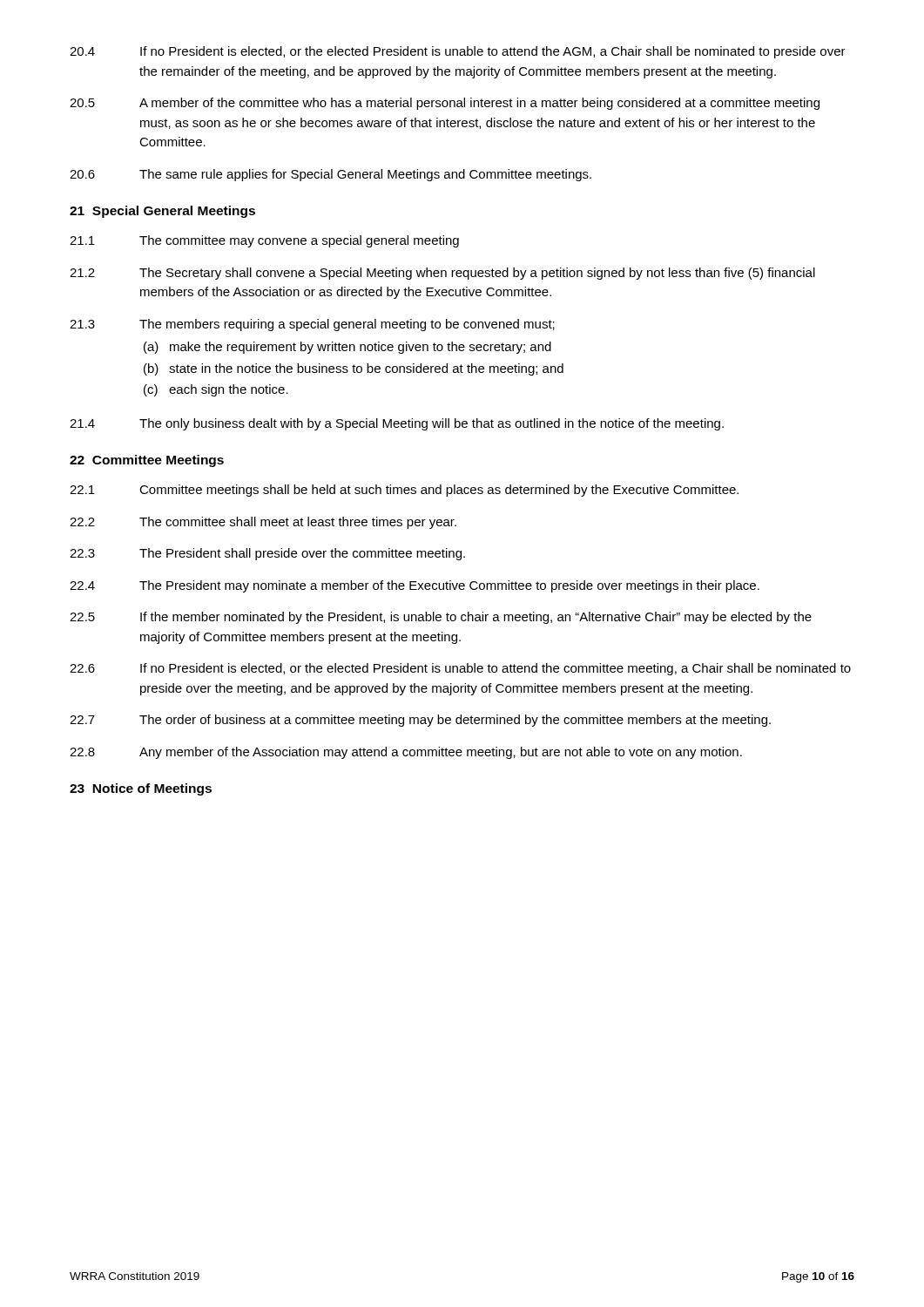The image size is (924, 1307).
Task: Where is the passage that starts "22.3 The President shall preside"?
Action: point(462,554)
